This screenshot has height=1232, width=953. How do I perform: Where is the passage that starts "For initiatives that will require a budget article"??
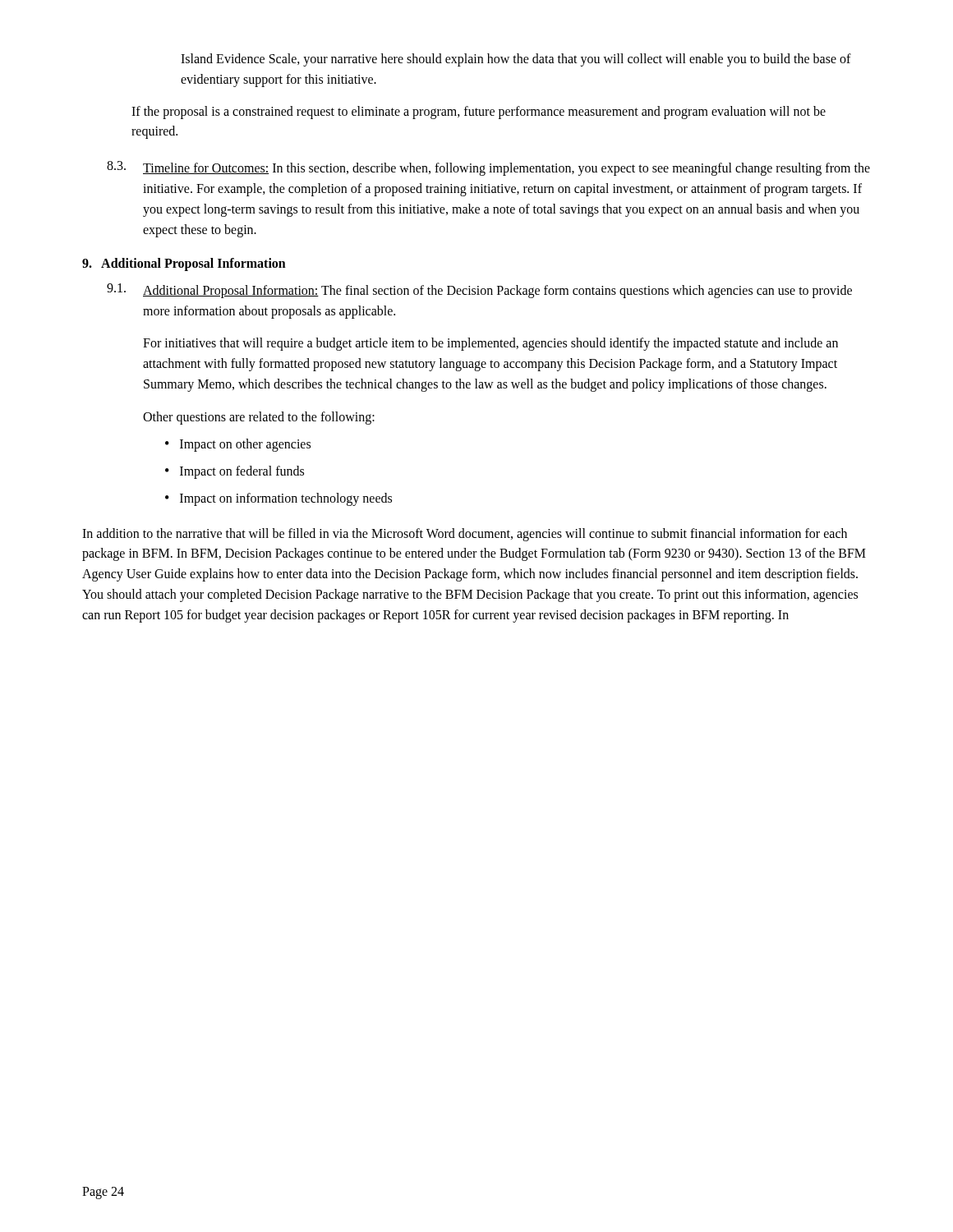tap(491, 363)
